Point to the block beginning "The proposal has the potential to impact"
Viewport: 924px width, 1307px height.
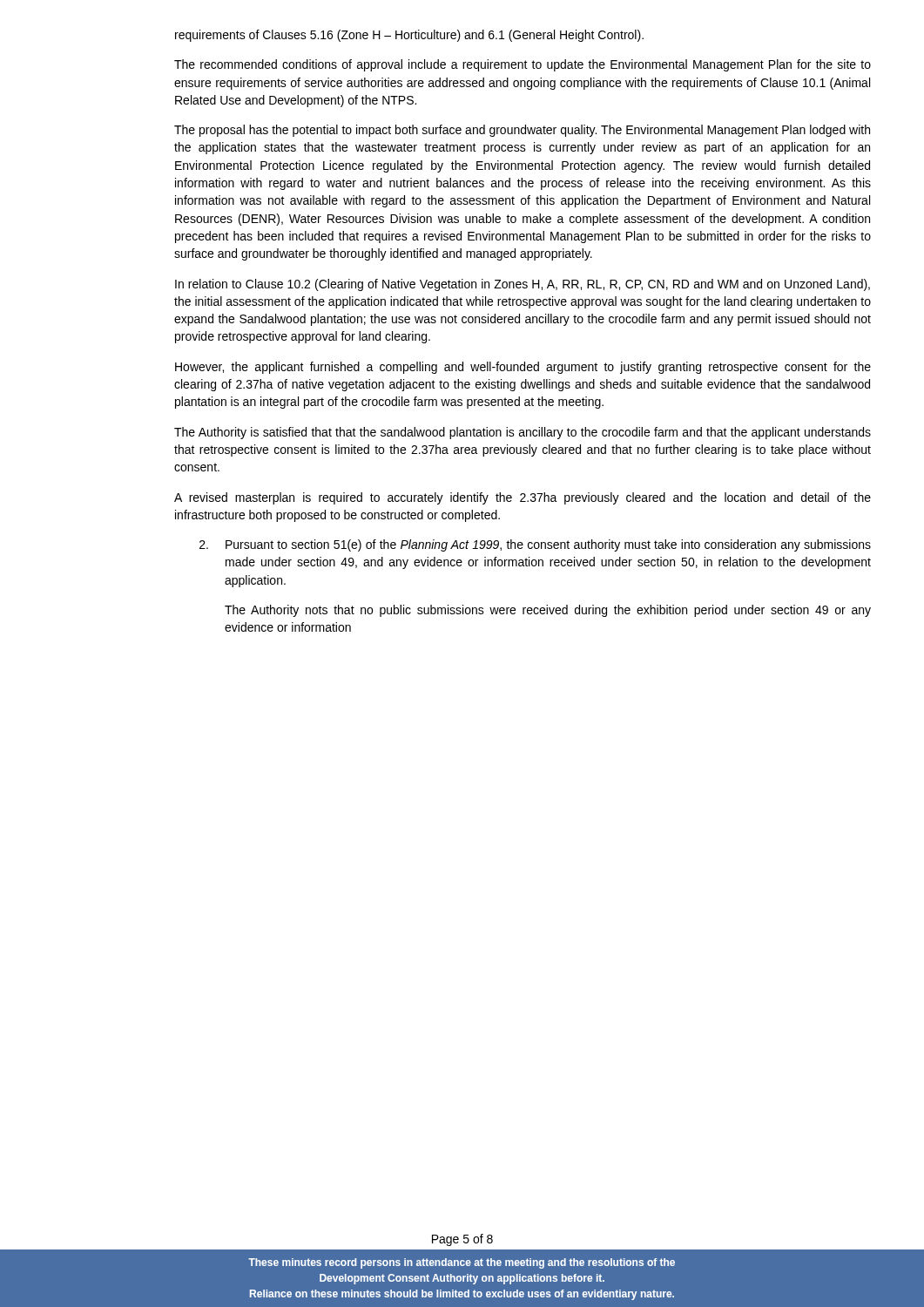coord(523,192)
